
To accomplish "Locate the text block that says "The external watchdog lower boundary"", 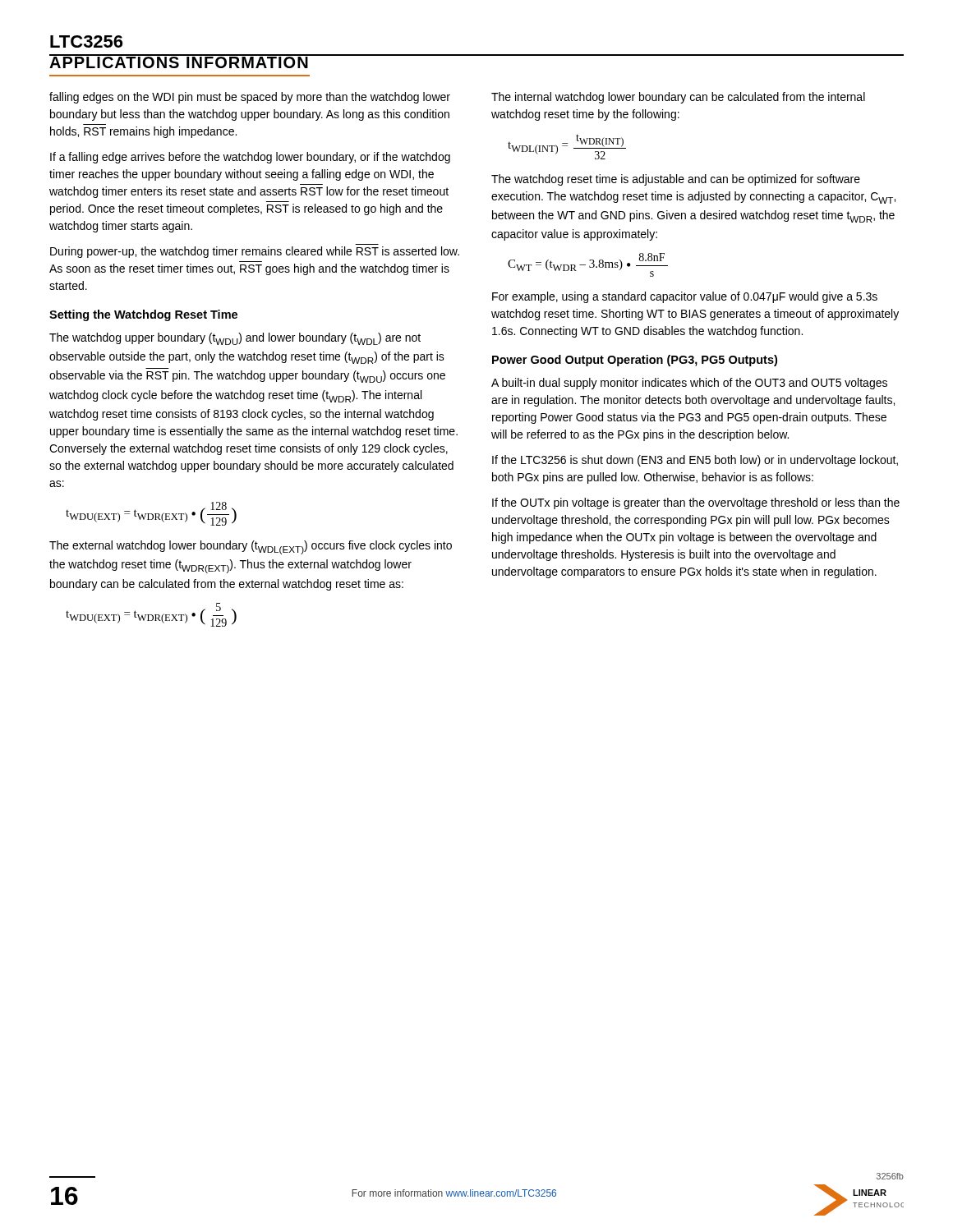I will pos(255,565).
